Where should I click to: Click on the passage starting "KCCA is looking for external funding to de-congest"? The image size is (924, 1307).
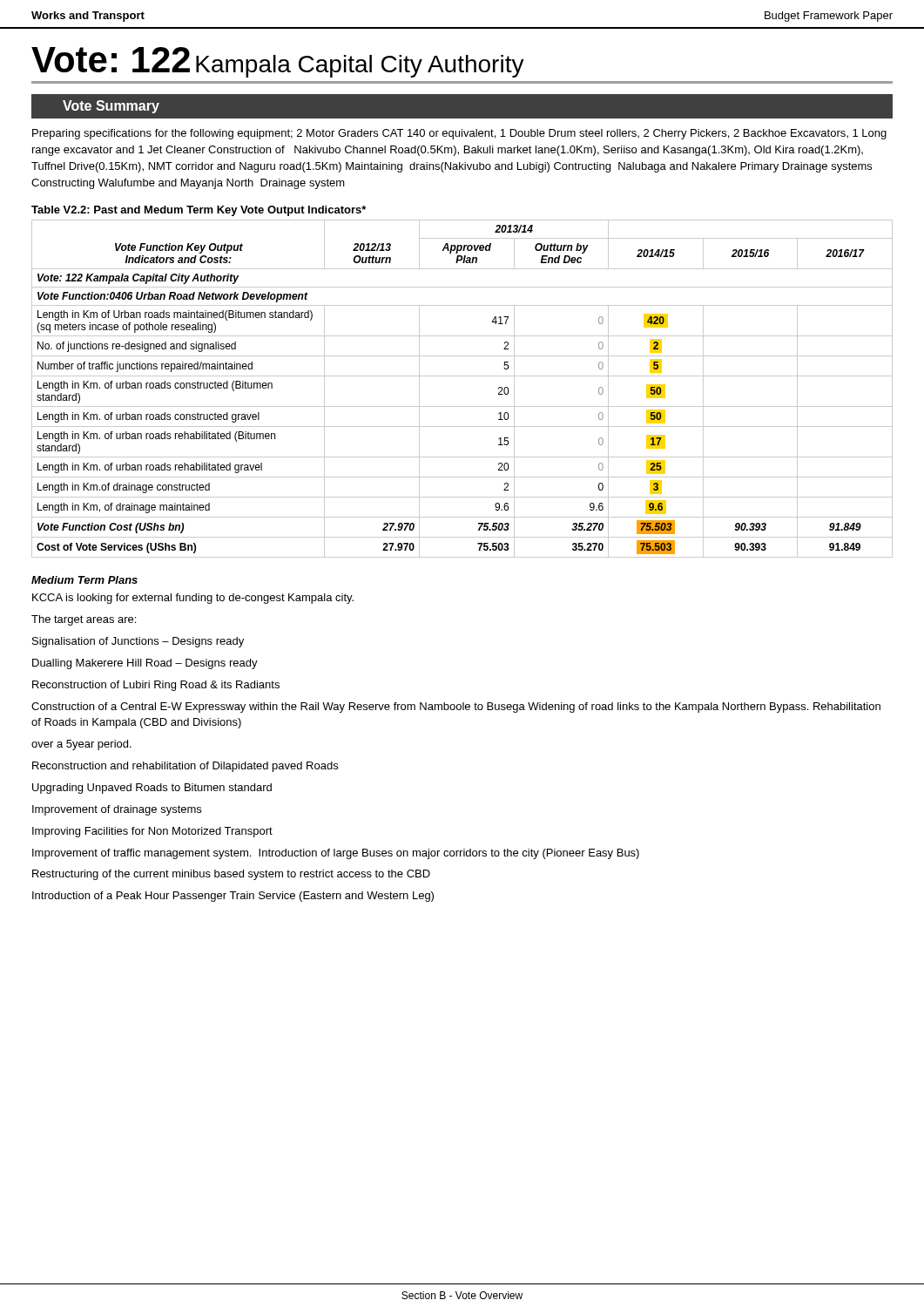pos(193,599)
